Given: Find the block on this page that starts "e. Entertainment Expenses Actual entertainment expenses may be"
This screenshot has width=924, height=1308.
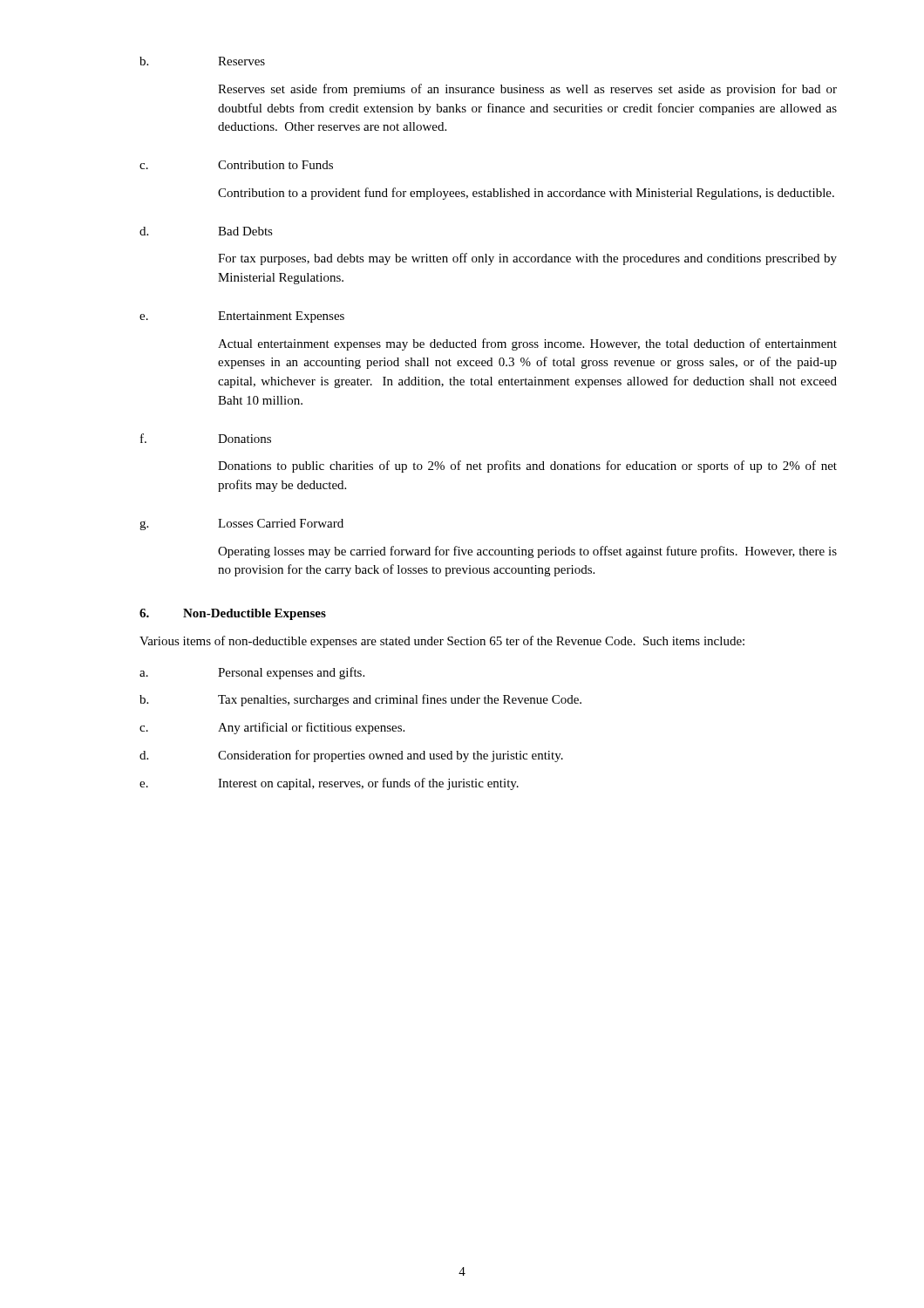Looking at the screenshot, I should point(488,359).
